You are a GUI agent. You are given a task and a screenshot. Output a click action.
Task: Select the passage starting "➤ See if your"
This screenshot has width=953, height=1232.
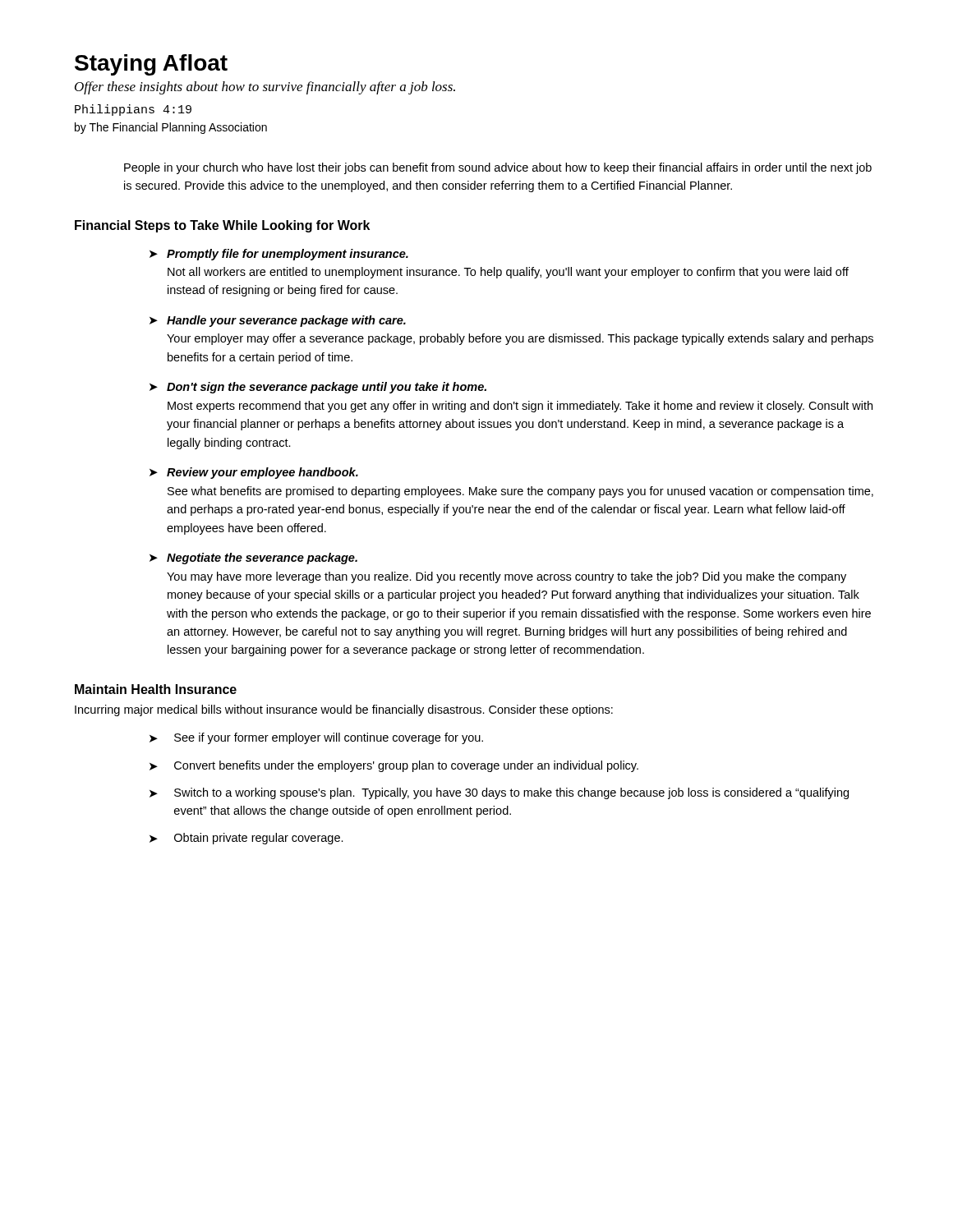[x=316, y=738]
